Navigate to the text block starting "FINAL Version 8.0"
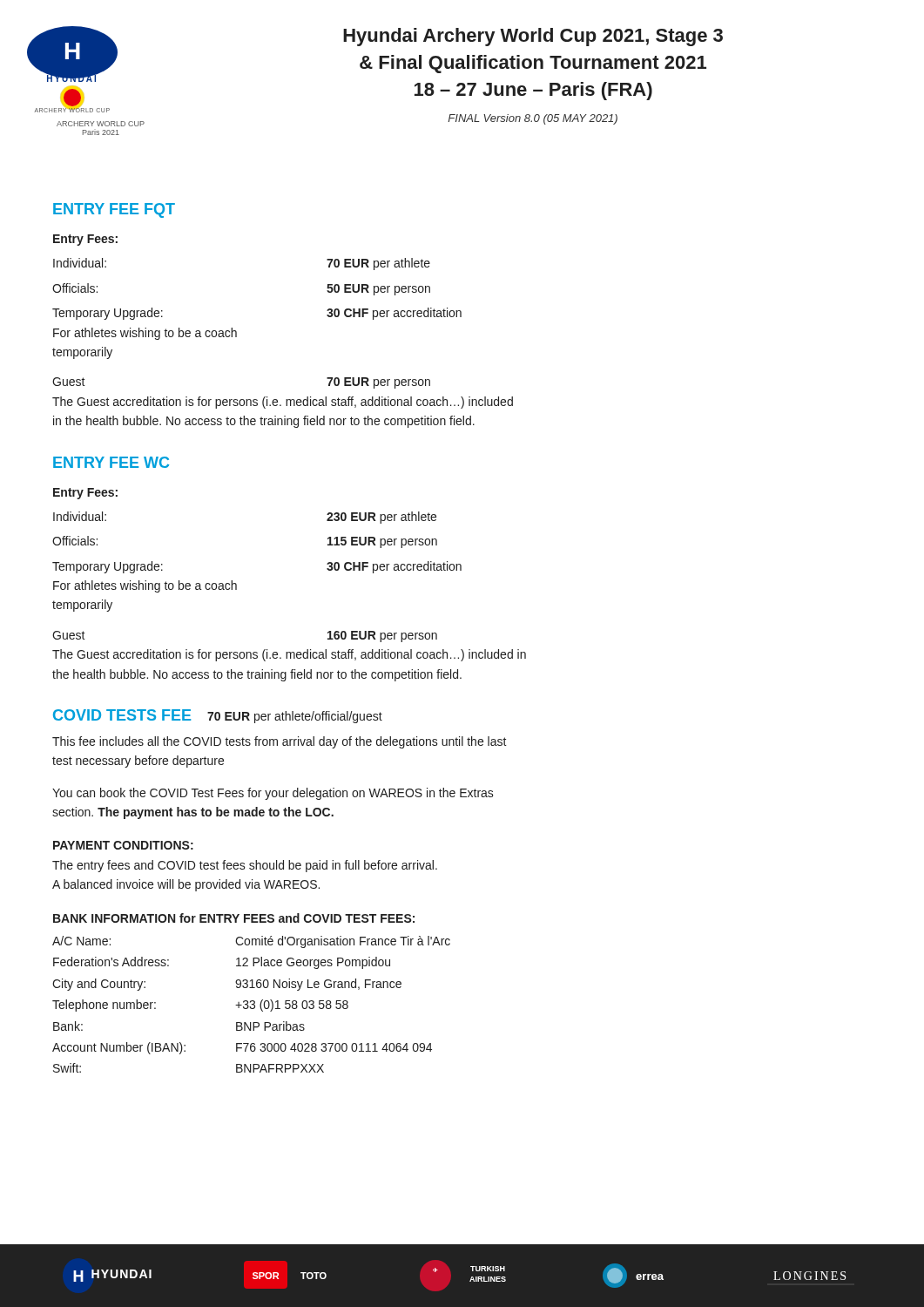Viewport: 924px width, 1307px height. point(533,118)
